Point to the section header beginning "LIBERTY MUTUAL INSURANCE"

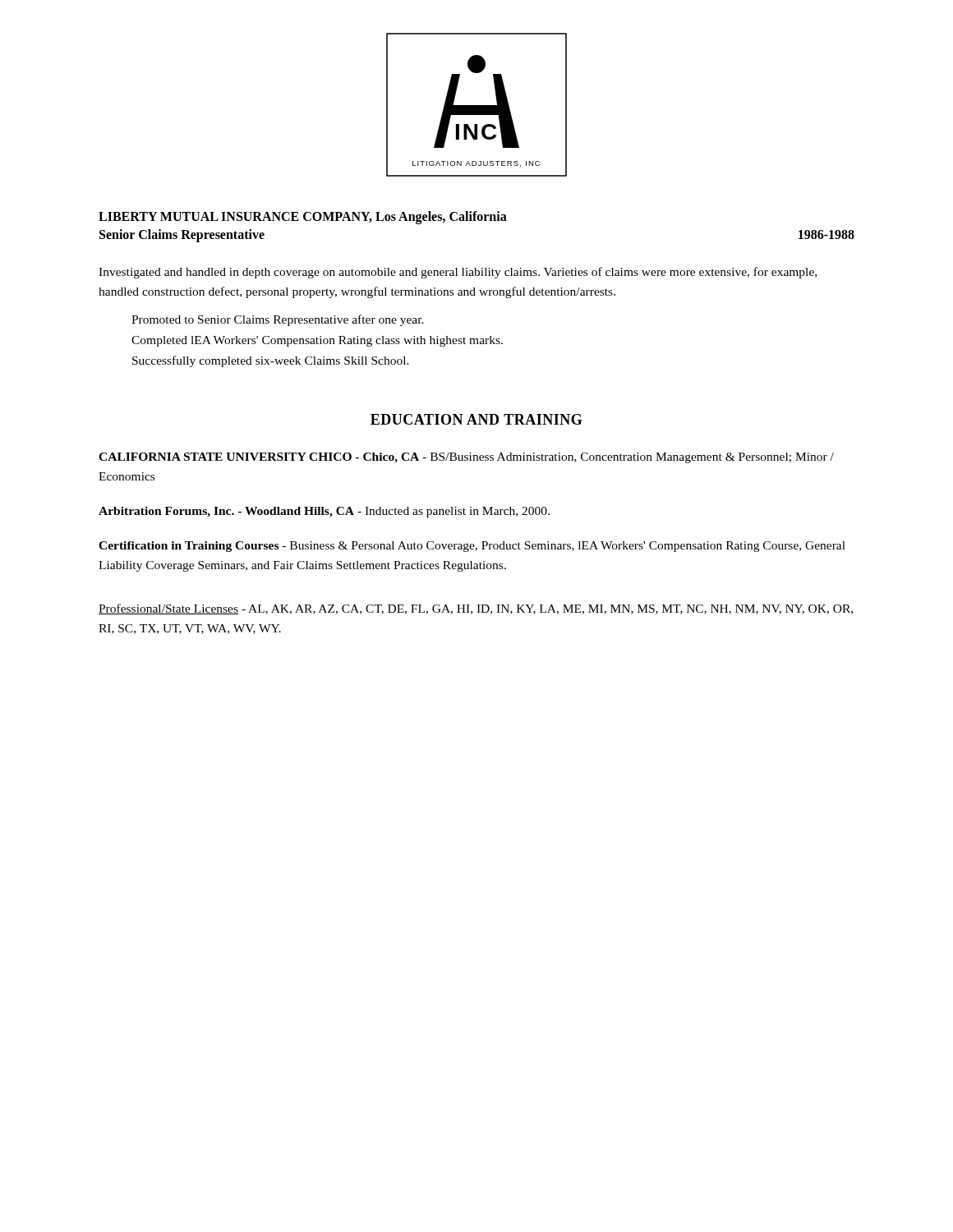(x=476, y=226)
